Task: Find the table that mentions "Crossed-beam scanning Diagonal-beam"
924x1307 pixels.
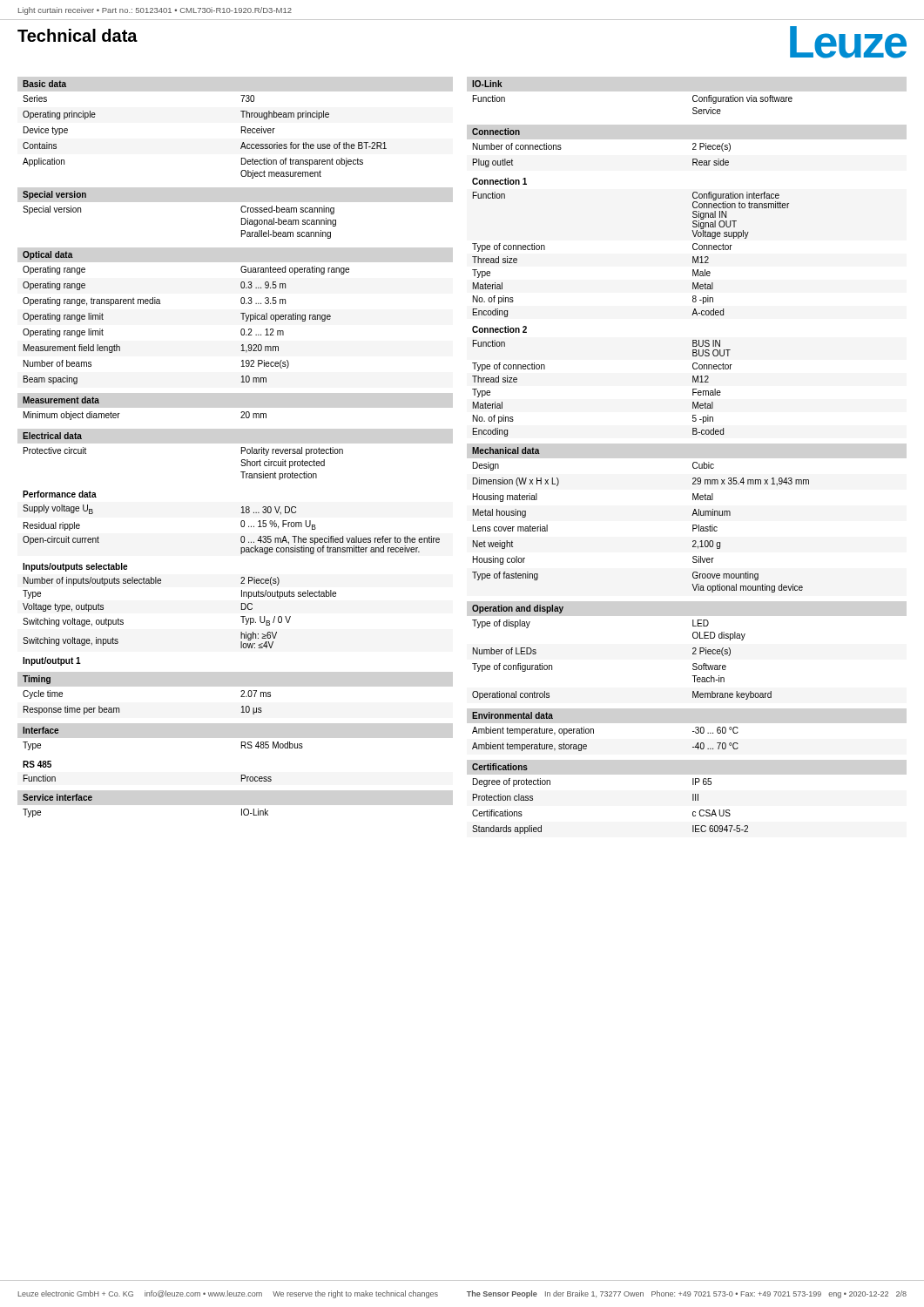Action: pos(235,222)
